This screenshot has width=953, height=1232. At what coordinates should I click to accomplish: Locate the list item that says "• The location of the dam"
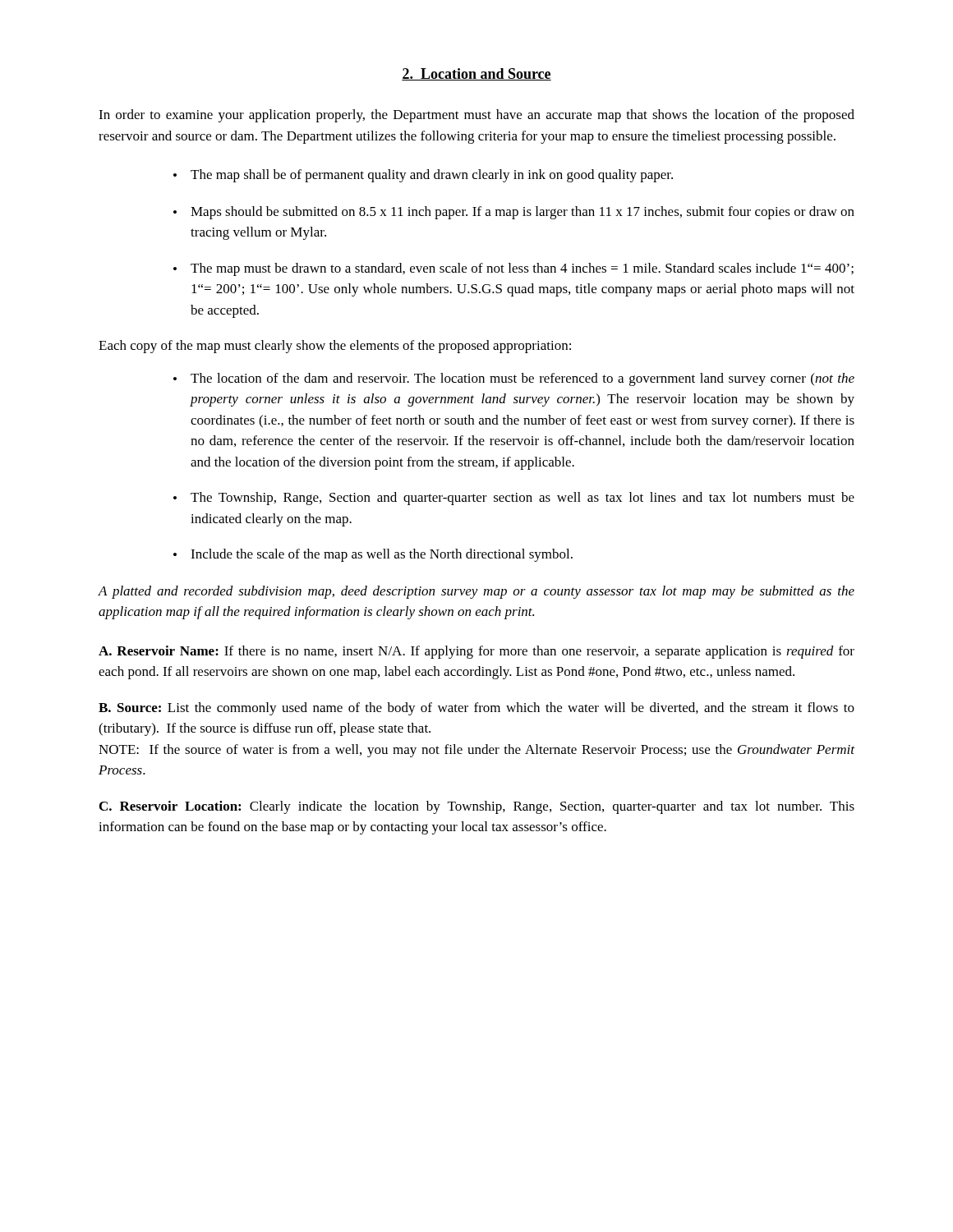(513, 420)
